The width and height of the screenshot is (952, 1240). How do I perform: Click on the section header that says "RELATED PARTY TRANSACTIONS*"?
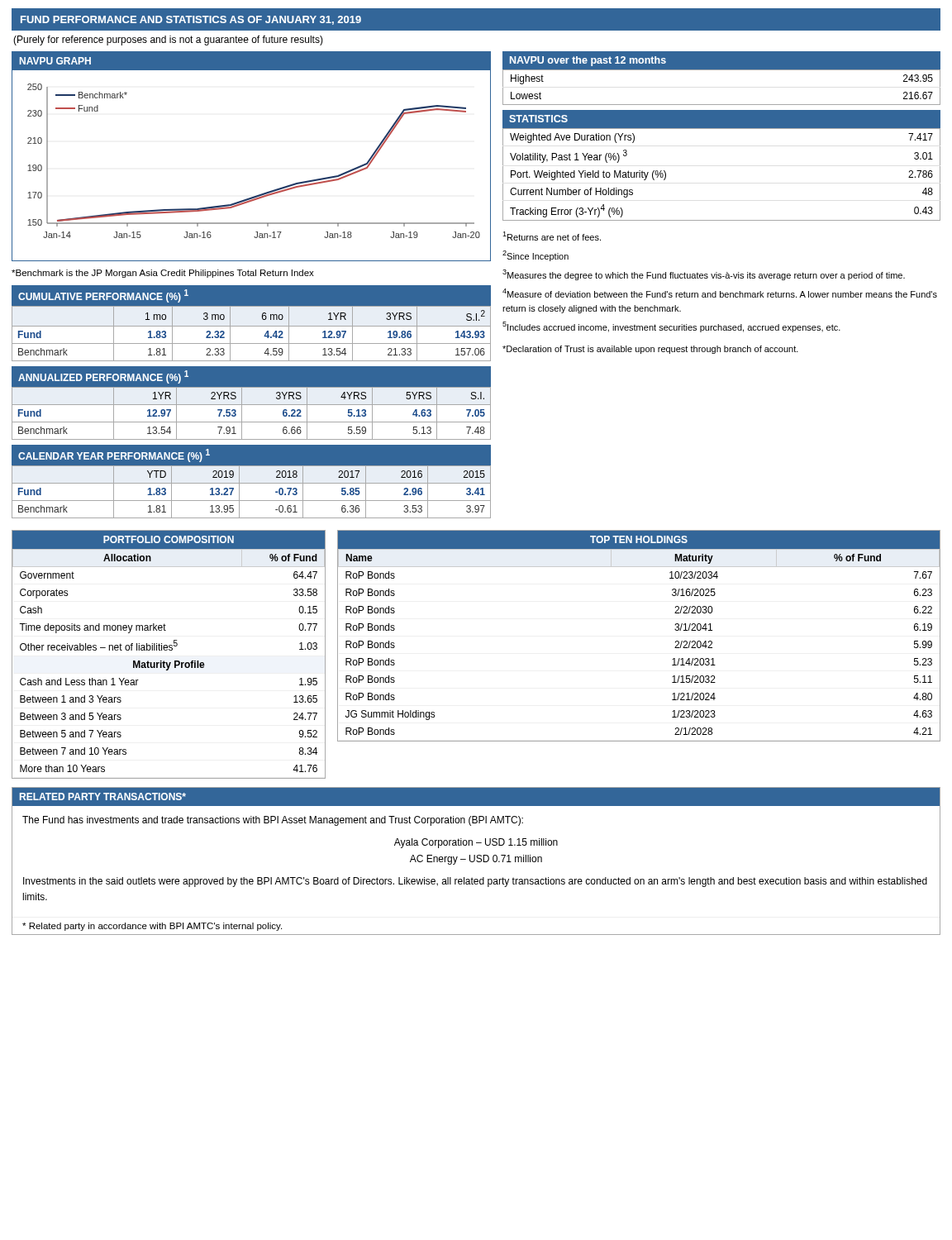[x=102, y=797]
